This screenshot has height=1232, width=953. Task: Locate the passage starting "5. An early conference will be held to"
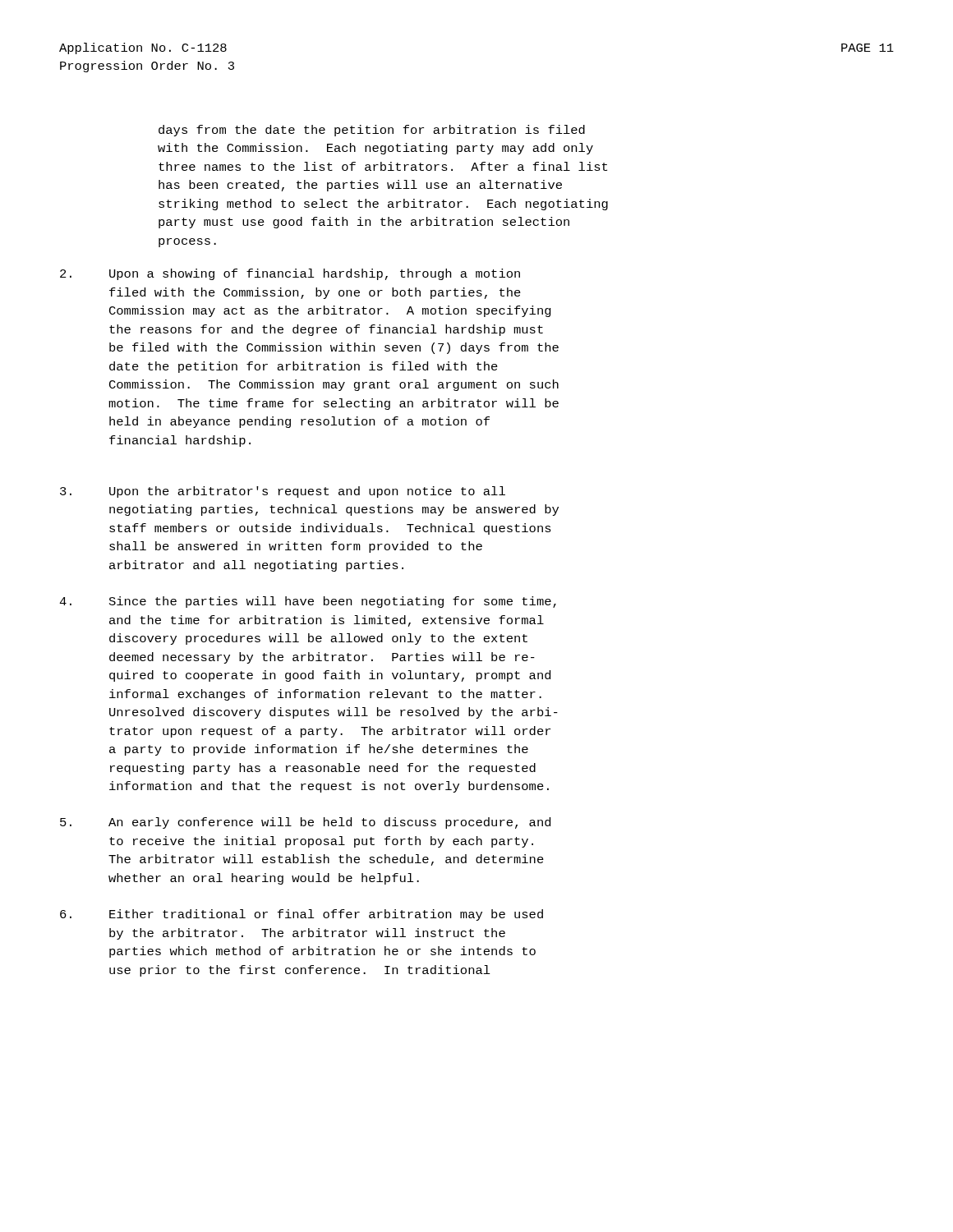pos(476,851)
